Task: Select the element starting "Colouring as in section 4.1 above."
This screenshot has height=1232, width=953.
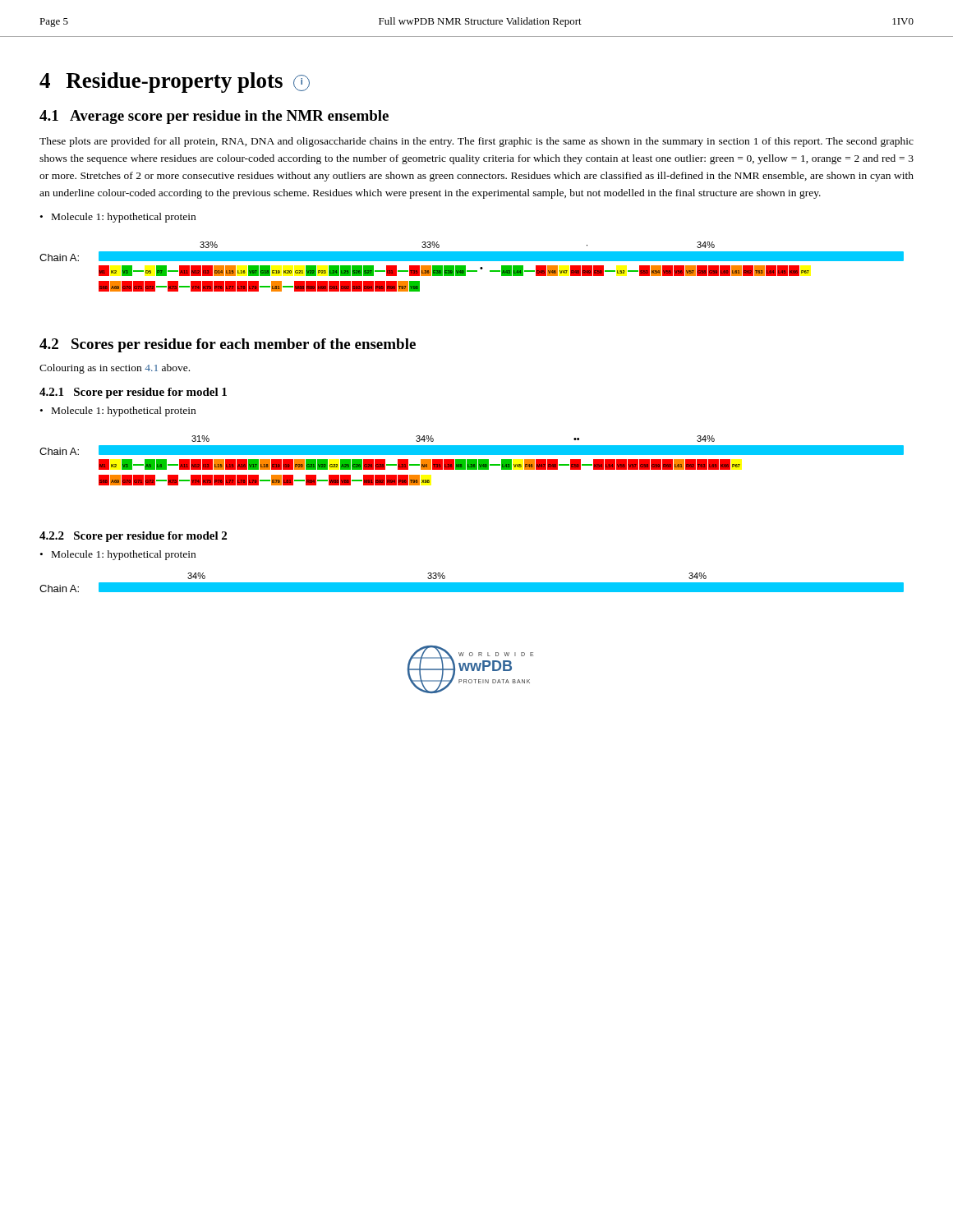Action: (x=115, y=369)
